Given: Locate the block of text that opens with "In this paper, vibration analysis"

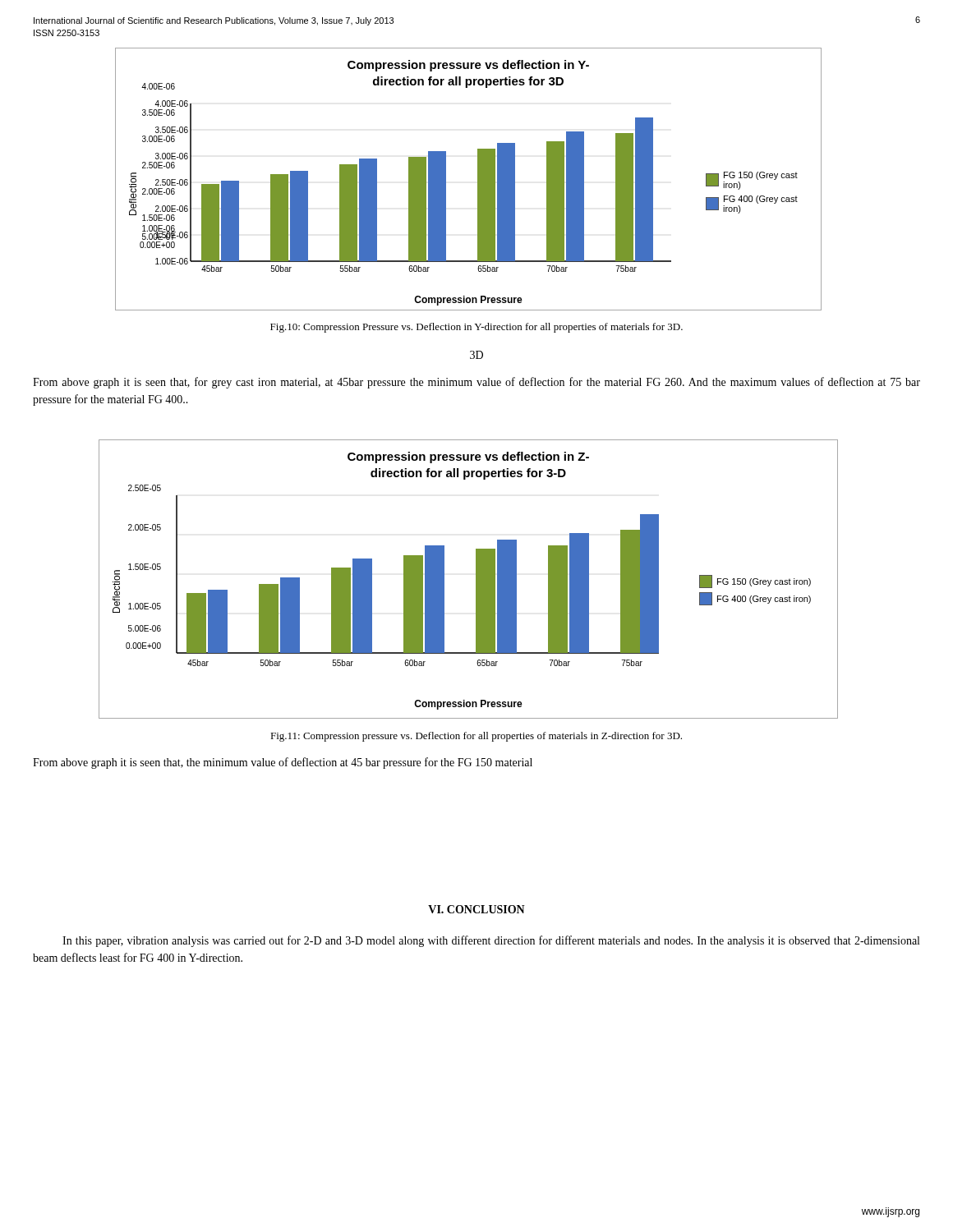Looking at the screenshot, I should [476, 950].
